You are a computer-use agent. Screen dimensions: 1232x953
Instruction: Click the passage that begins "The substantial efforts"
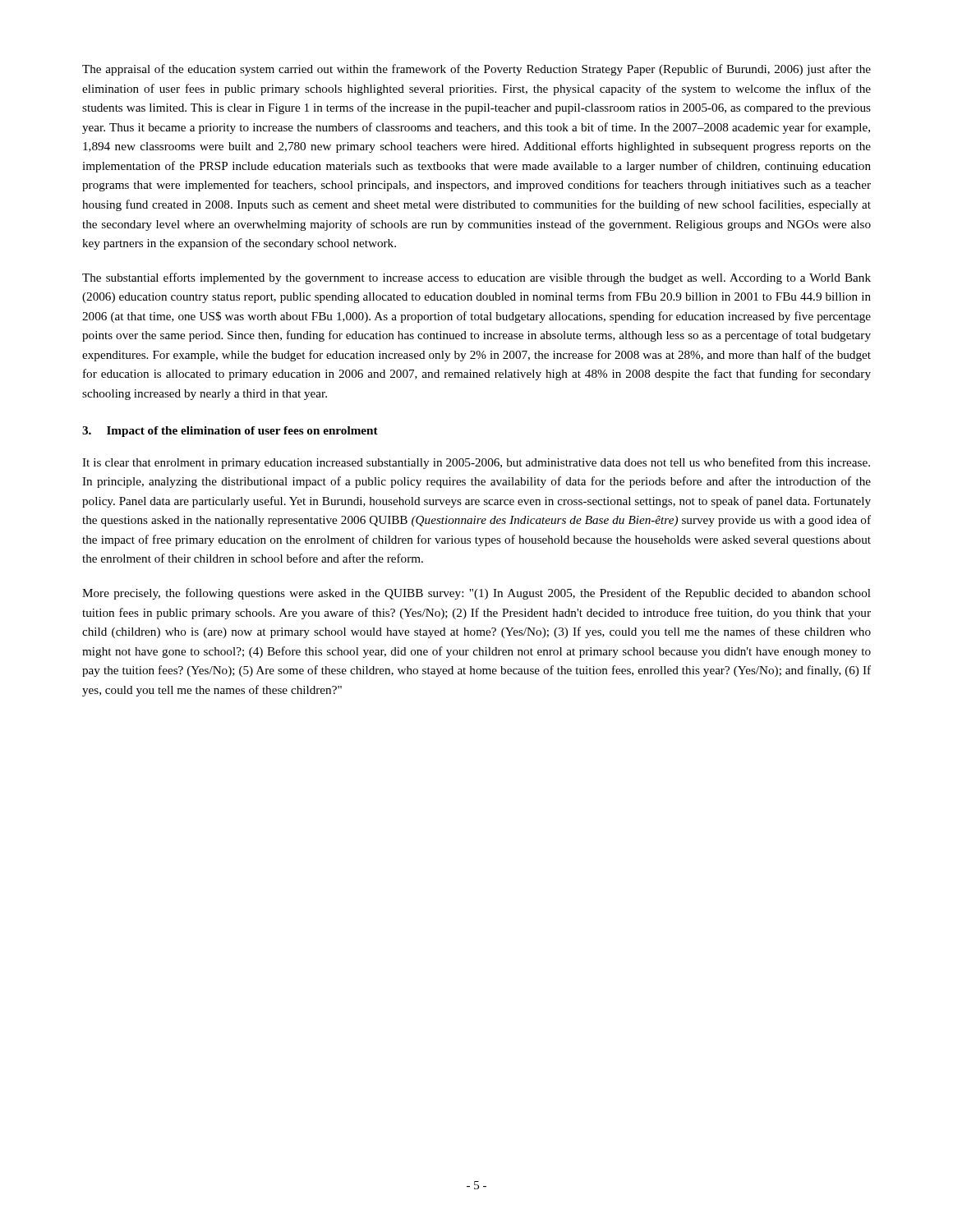pyautogui.click(x=476, y=335)
